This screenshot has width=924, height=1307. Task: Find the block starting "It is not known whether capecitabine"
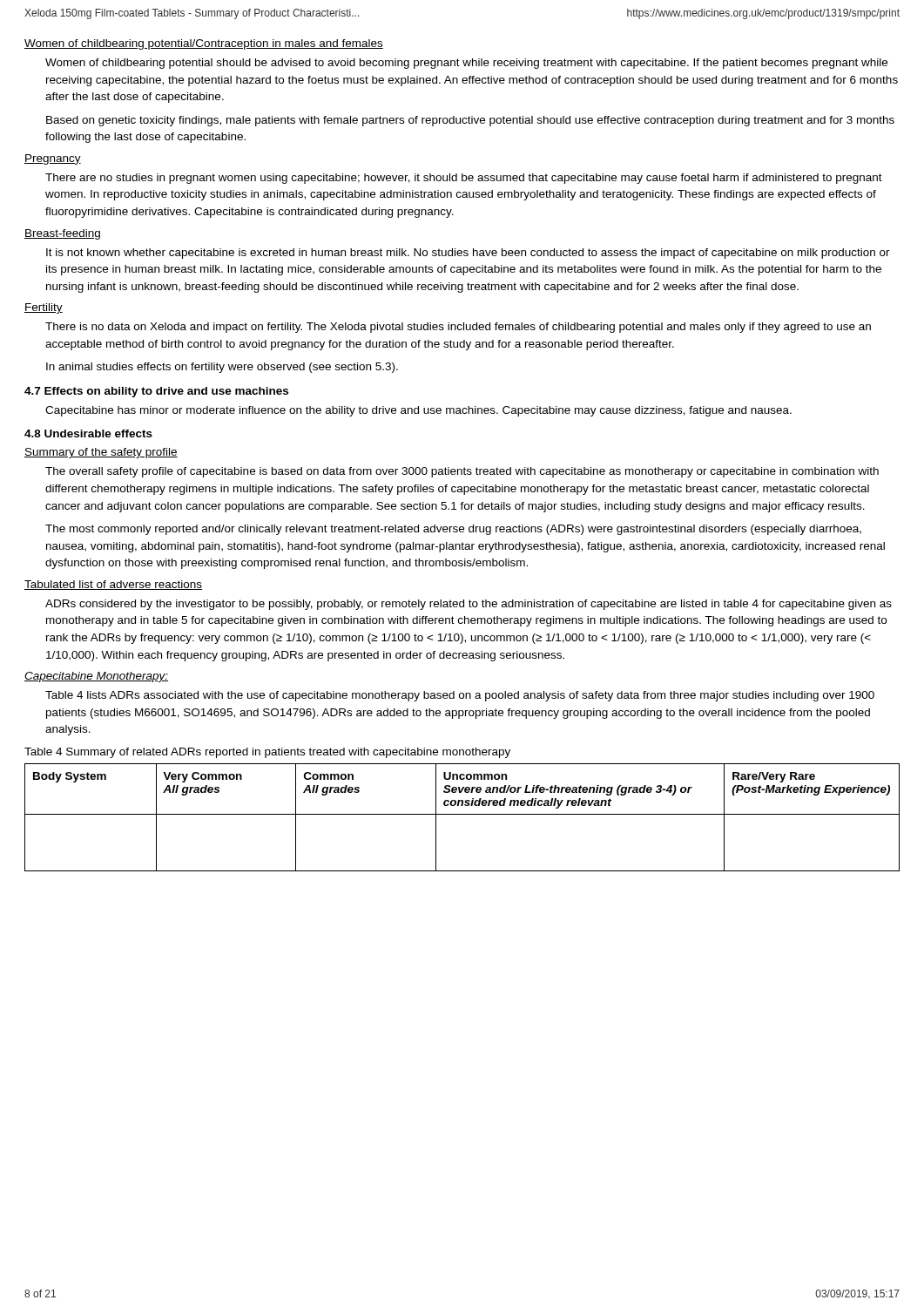472,269
